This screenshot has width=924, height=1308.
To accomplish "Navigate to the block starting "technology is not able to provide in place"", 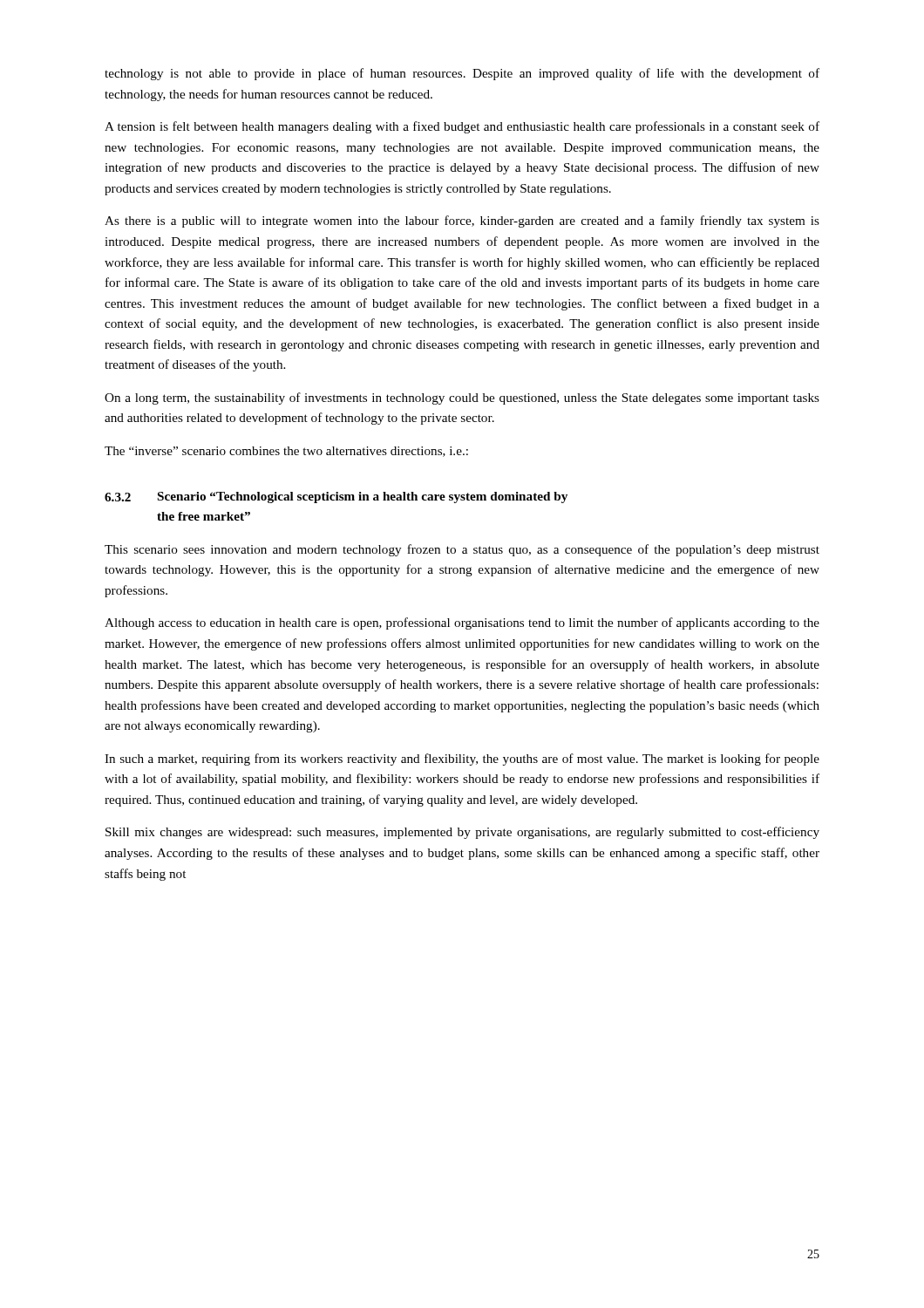I will coord(462,83).
